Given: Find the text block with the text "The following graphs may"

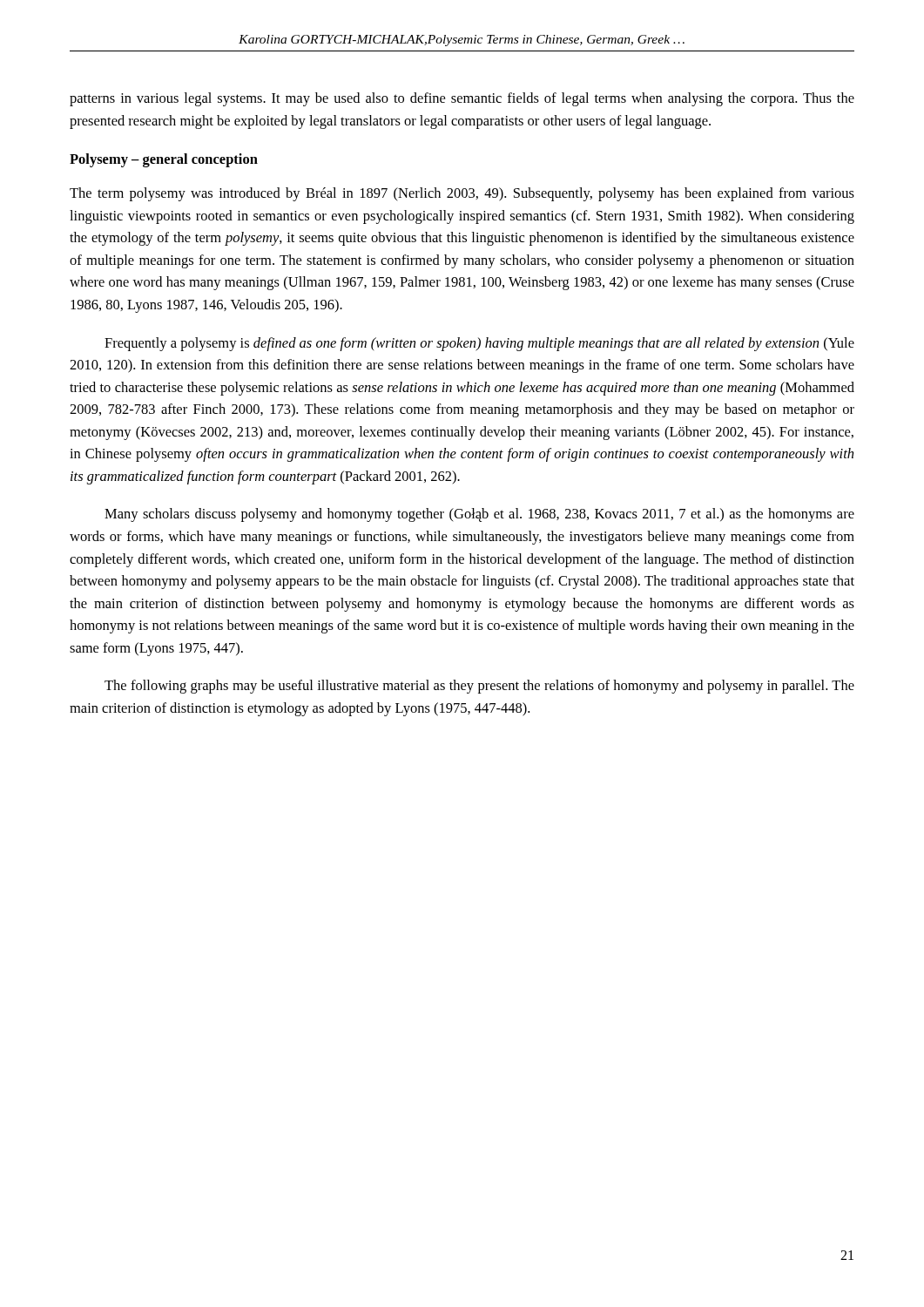Looking at the screenshot, I should (x=462, y=697).
